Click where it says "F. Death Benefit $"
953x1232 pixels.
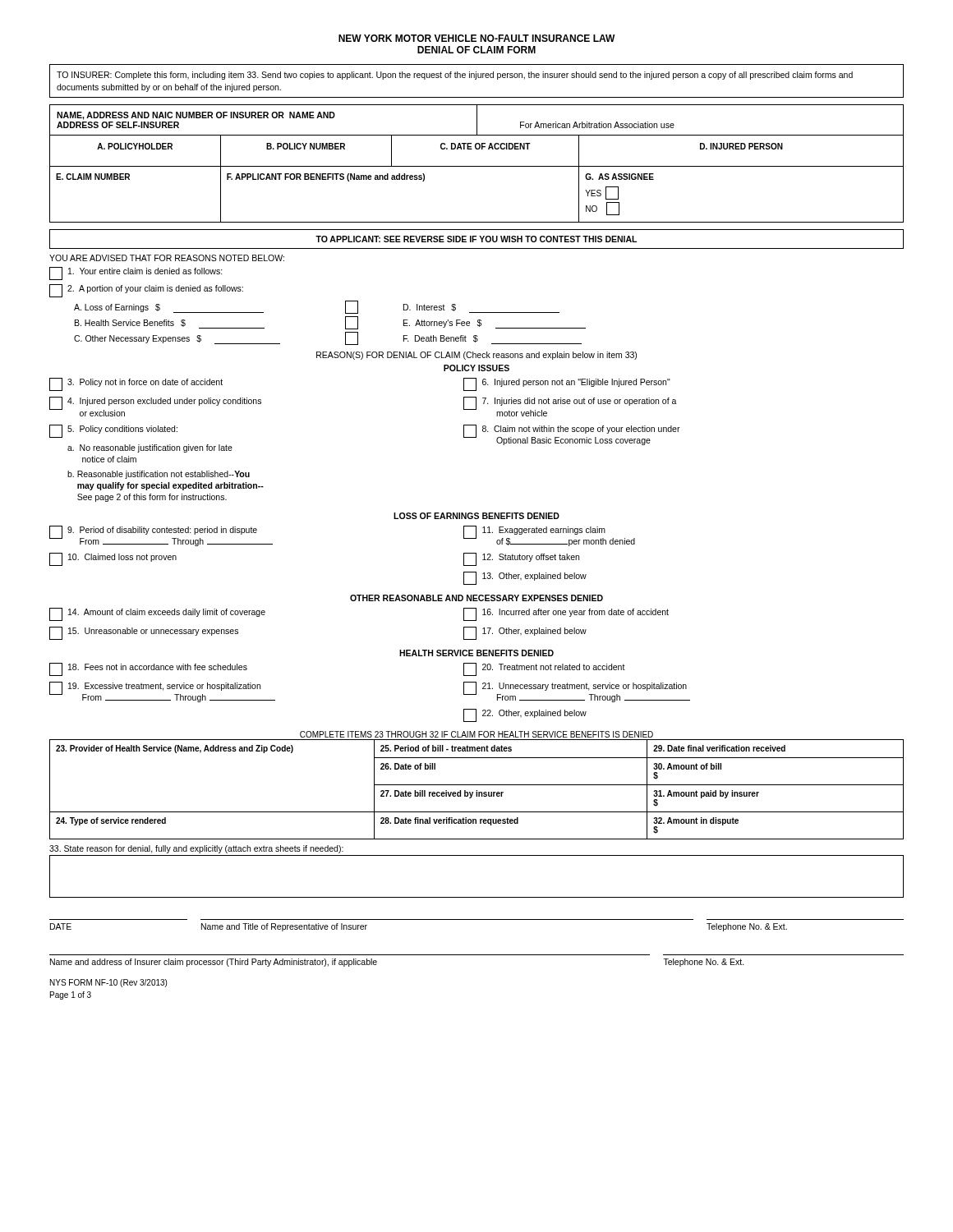[x=492, y=339]
